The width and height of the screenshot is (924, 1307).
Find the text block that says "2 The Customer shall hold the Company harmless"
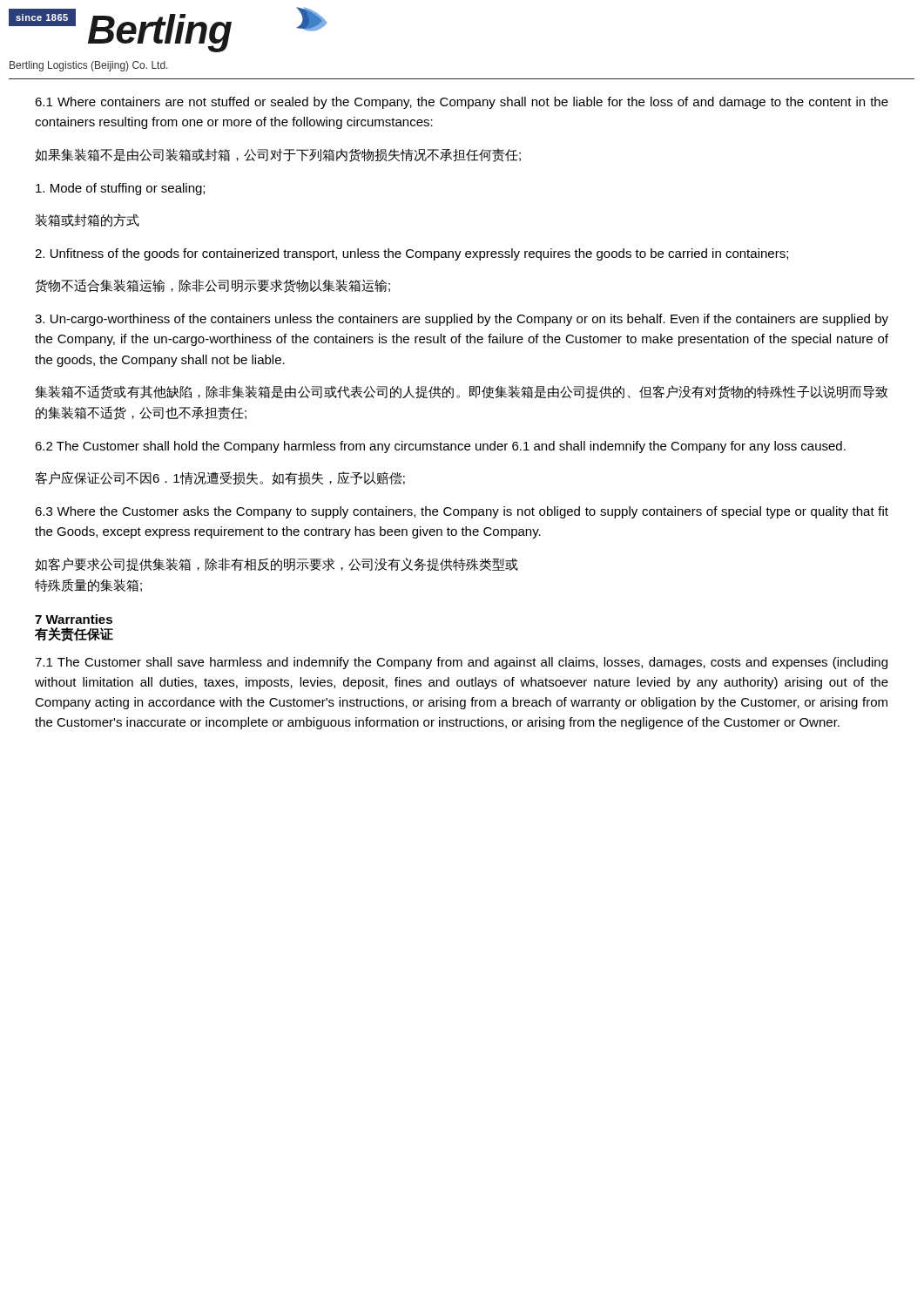pos(441,445)
